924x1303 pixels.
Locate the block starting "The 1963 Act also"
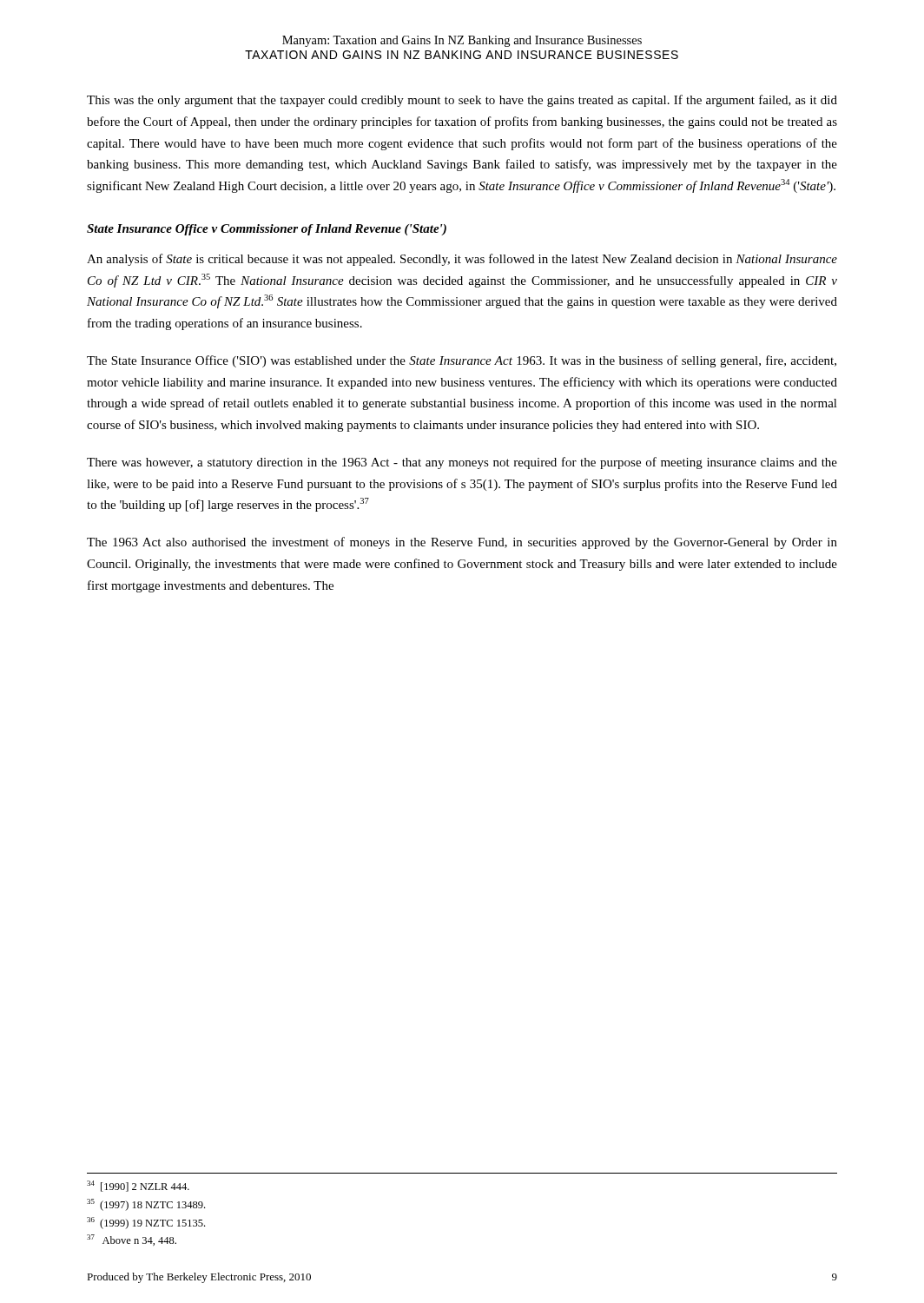point(462,564)
